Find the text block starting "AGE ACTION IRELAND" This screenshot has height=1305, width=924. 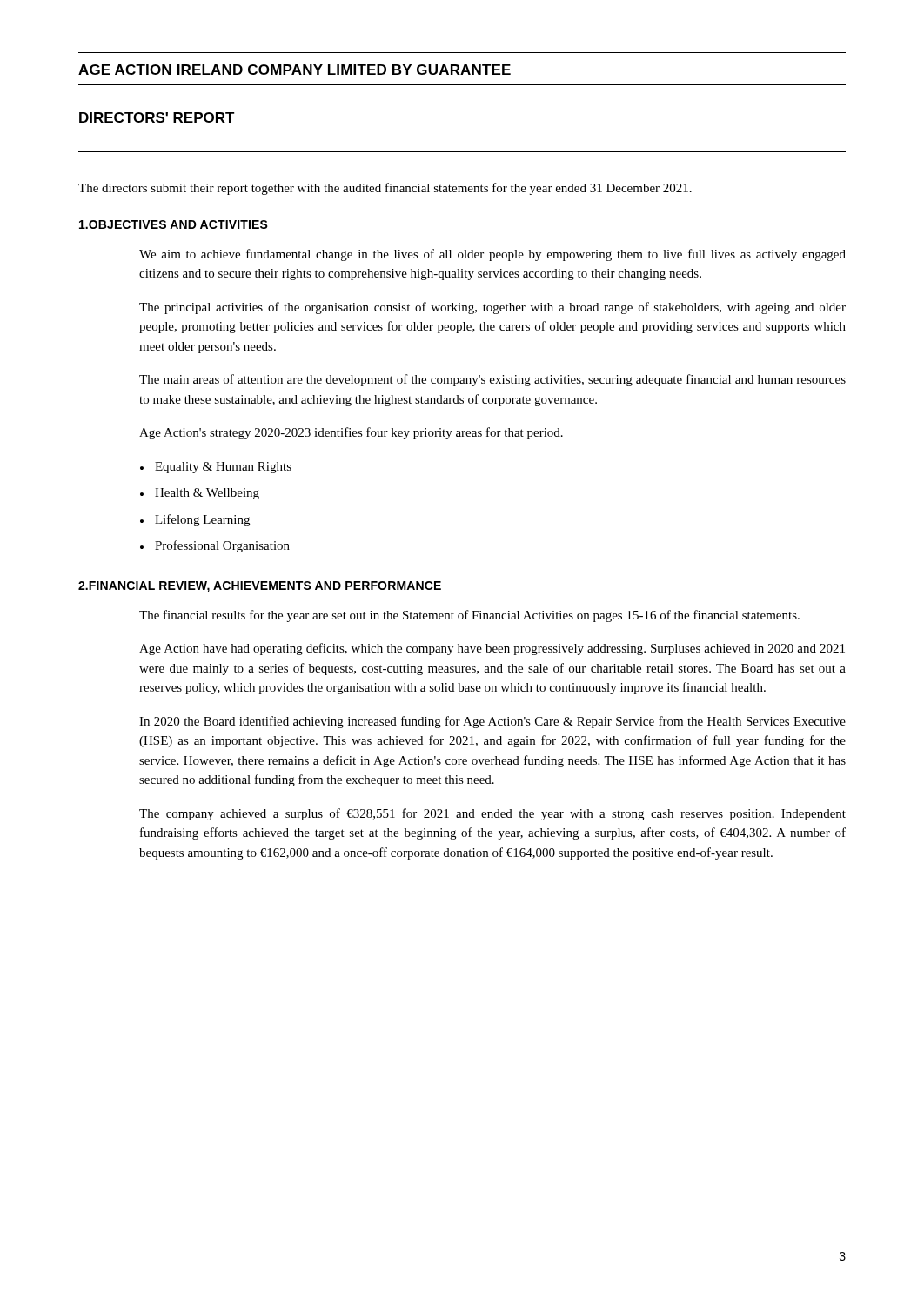click(462, 70)
